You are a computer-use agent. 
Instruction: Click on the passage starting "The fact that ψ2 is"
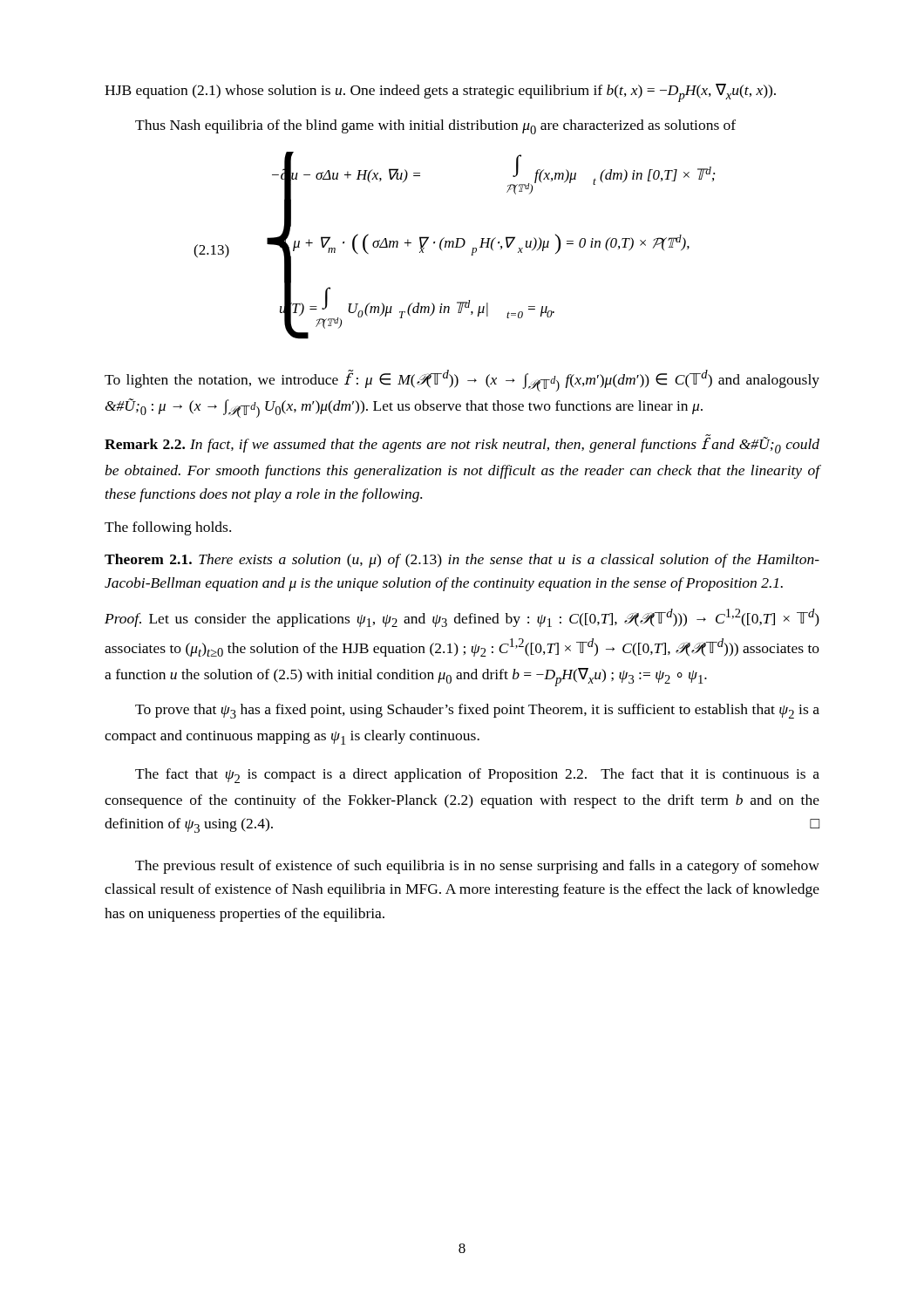click(x=462, y=800)
